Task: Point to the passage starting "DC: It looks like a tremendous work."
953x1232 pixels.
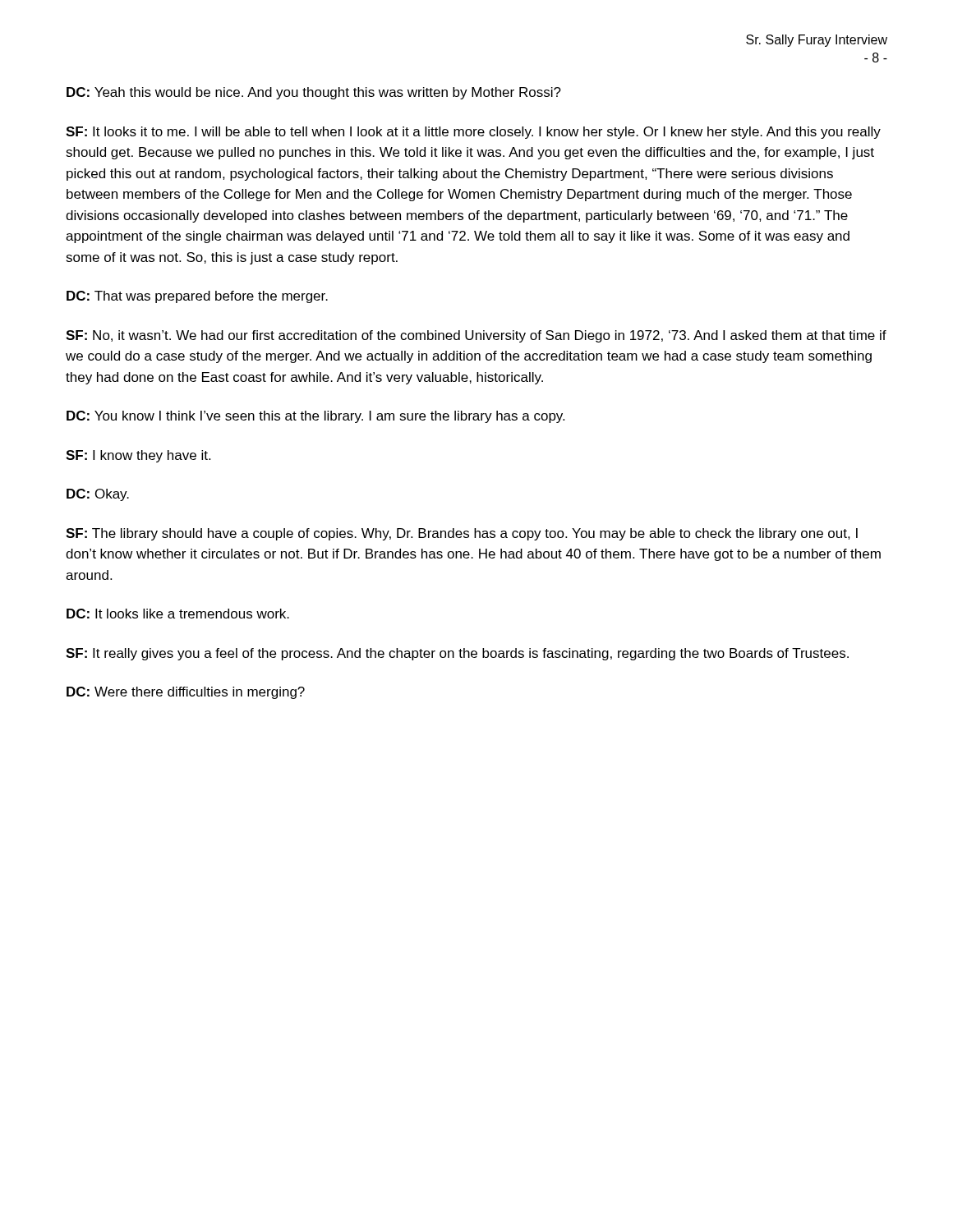Action: (178, 614)
